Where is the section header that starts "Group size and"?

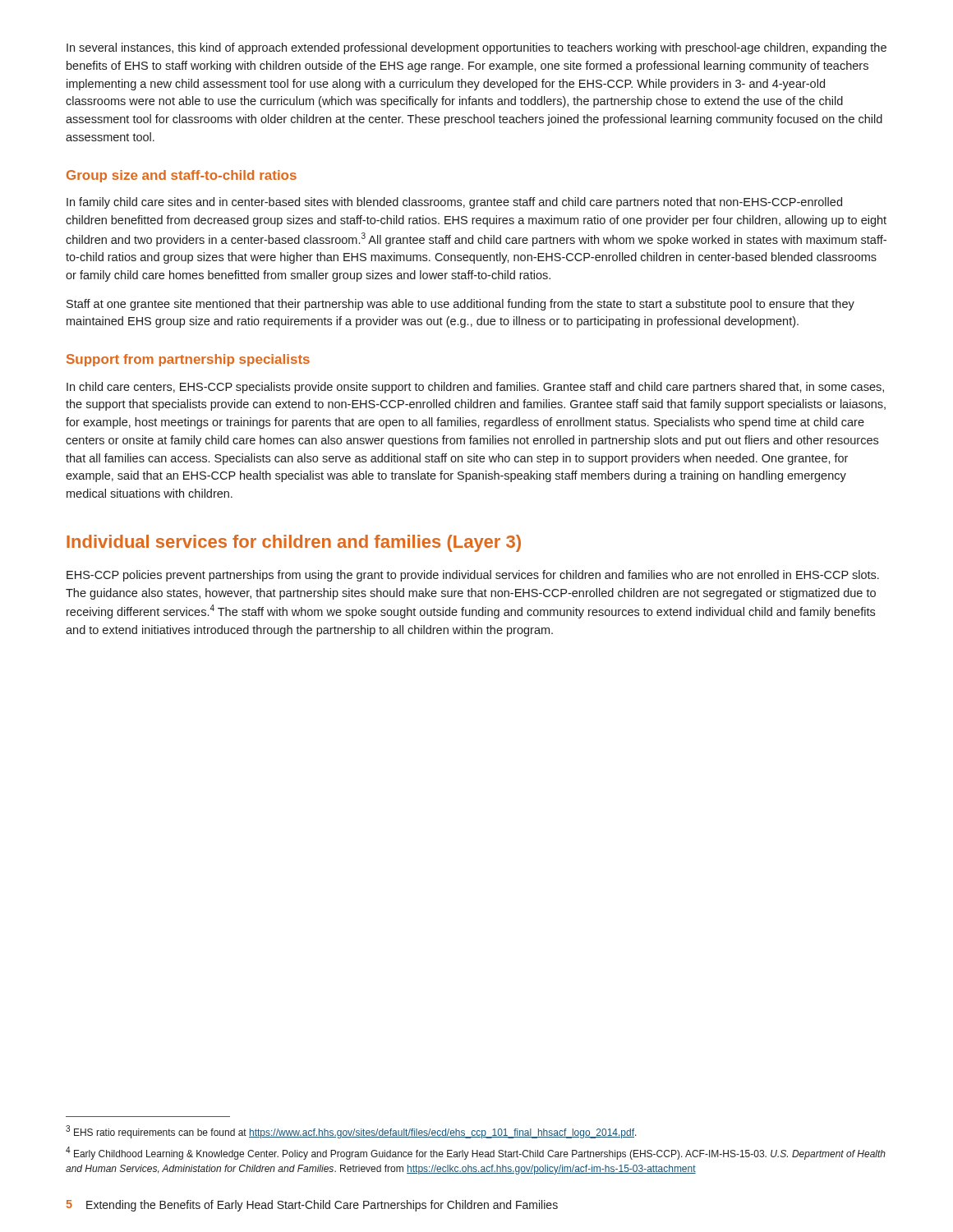[x=181, y=175]
